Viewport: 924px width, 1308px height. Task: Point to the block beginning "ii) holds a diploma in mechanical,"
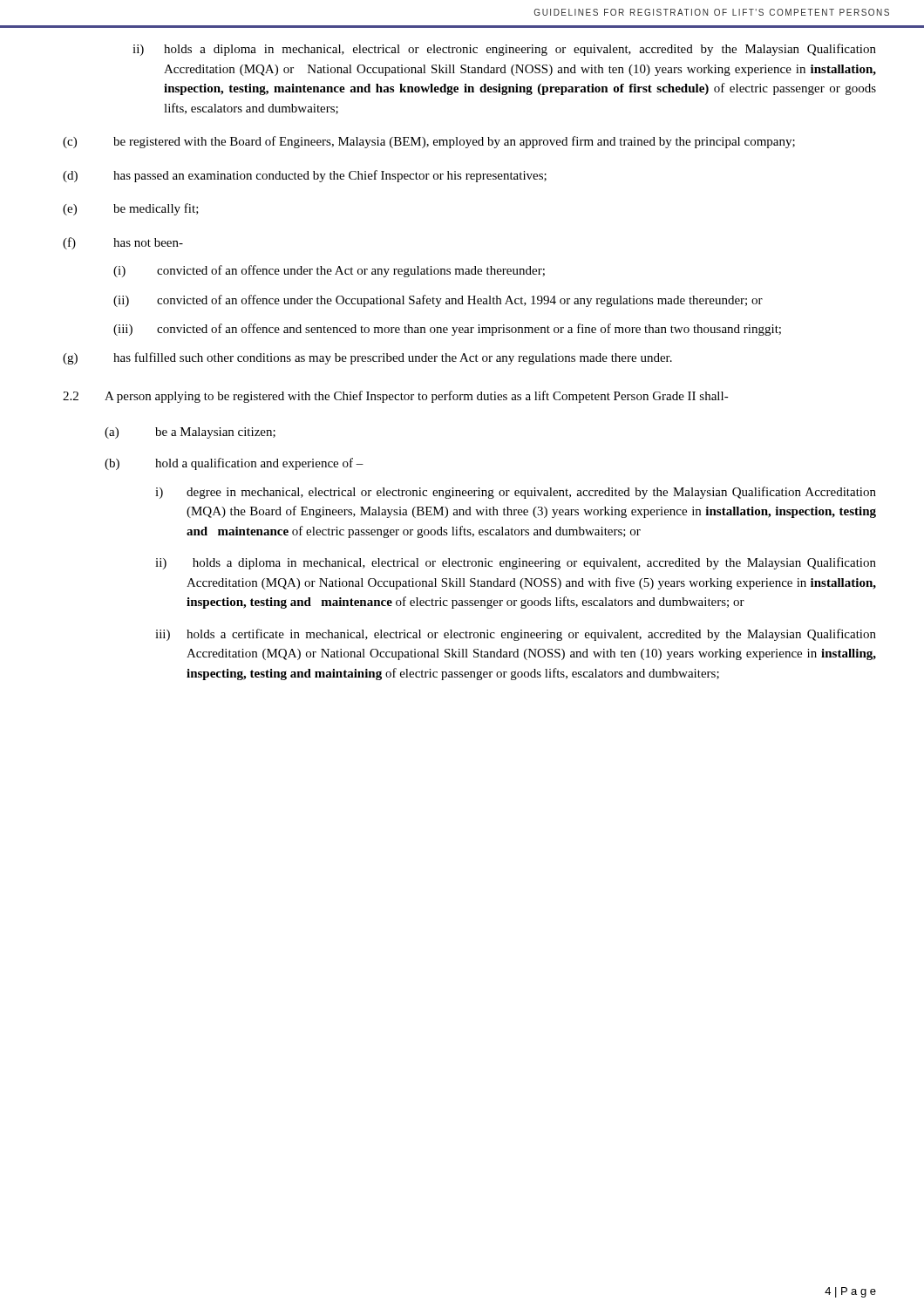click(504, 78)
